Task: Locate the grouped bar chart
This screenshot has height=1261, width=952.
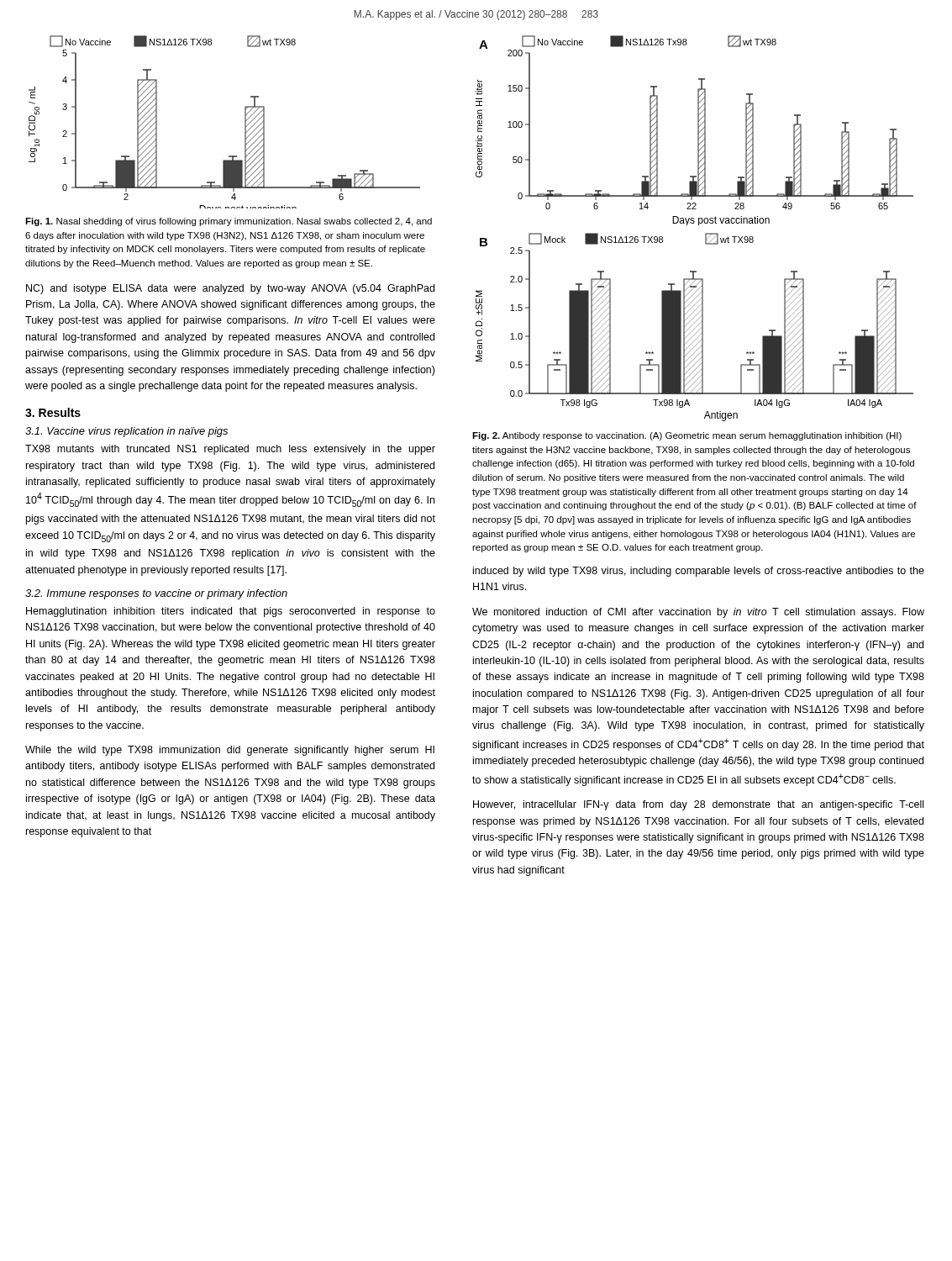Action: (x=698, y=327)
